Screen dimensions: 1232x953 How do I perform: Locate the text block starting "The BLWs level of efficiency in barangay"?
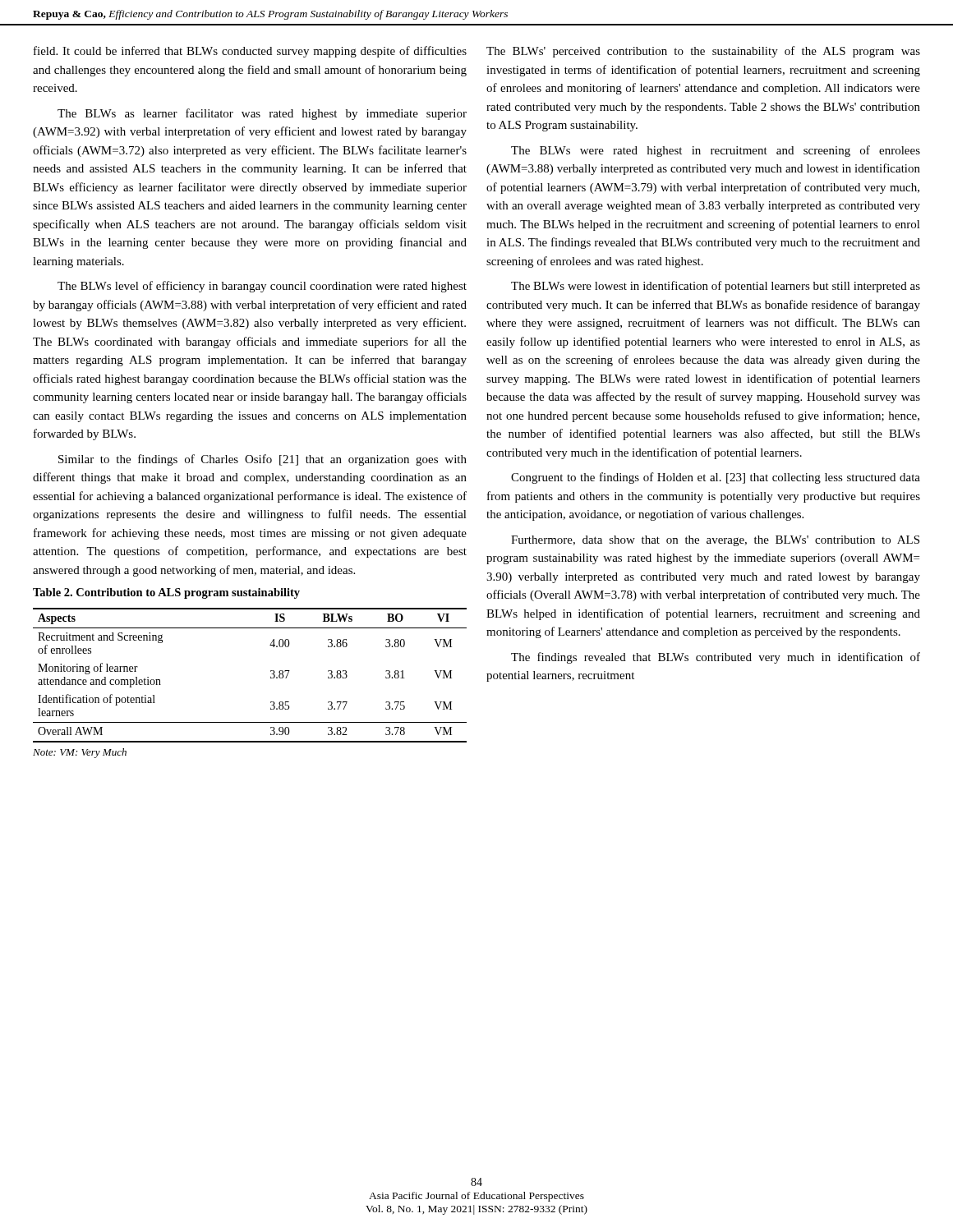(x=250, y=360)
